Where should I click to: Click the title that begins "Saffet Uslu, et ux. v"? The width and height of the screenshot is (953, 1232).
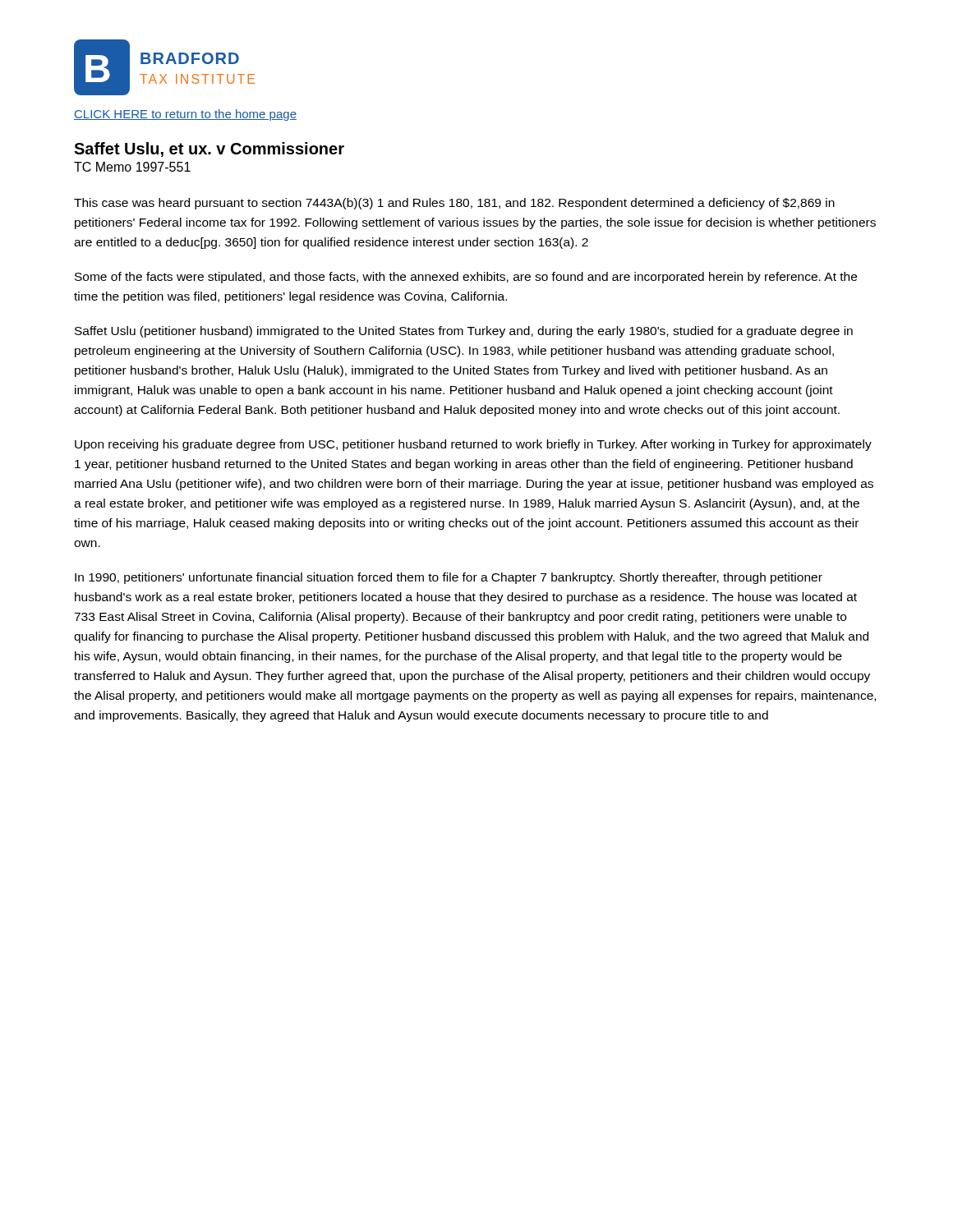[209, 149]
